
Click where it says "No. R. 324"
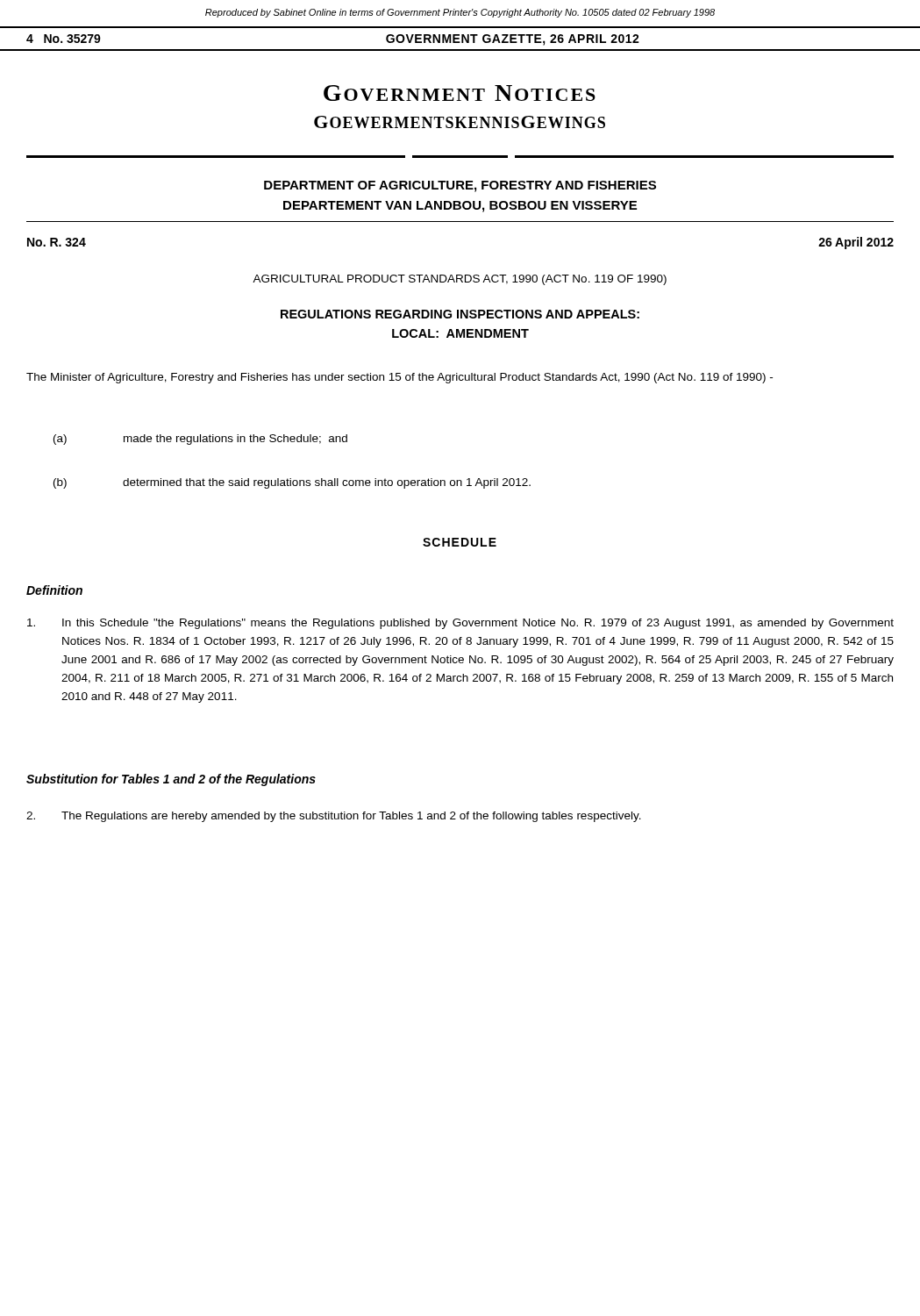coord(56,242)
